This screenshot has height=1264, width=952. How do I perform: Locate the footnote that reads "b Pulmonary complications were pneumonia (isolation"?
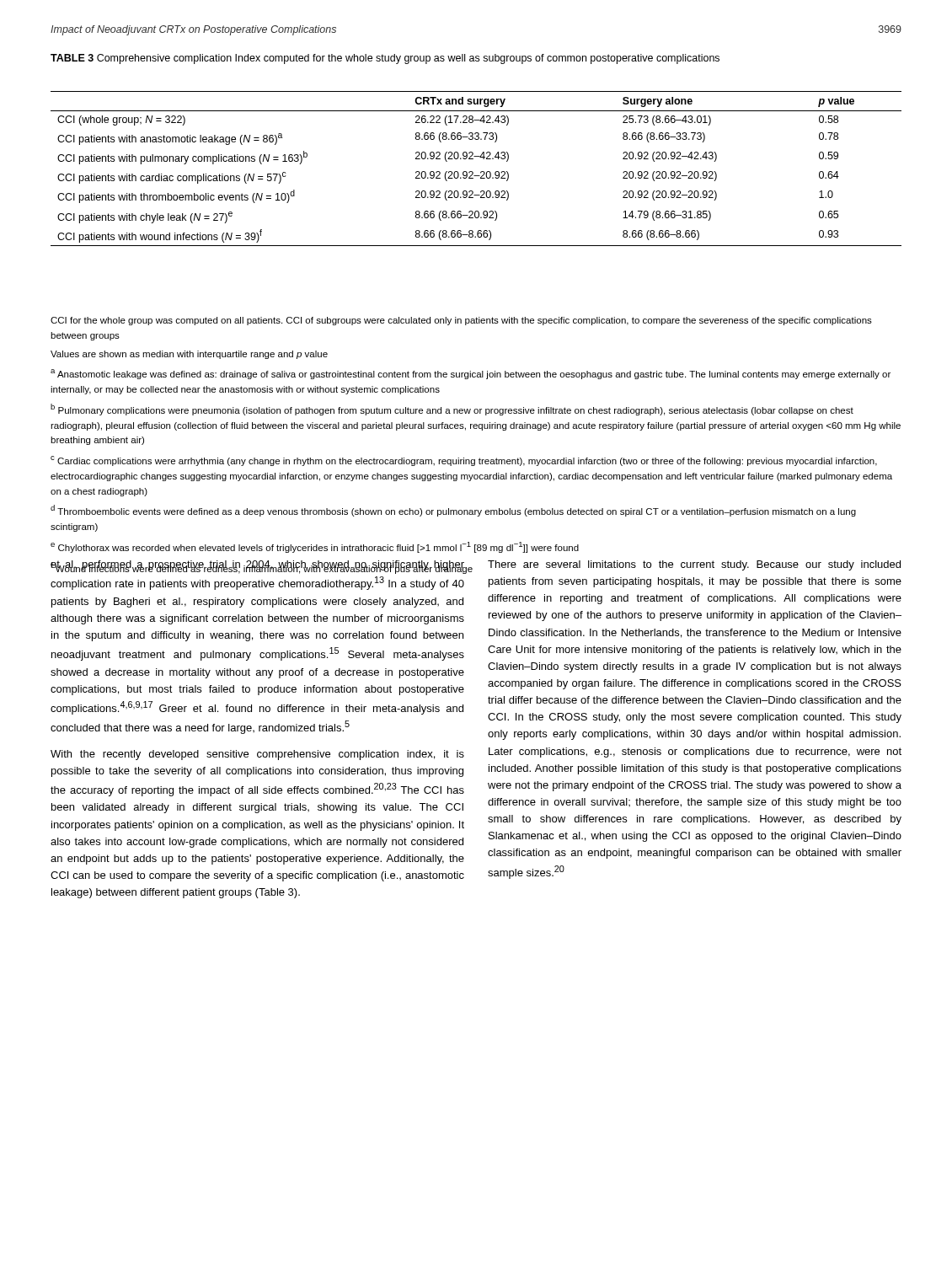pyautogui.click(x=476, y=424)
